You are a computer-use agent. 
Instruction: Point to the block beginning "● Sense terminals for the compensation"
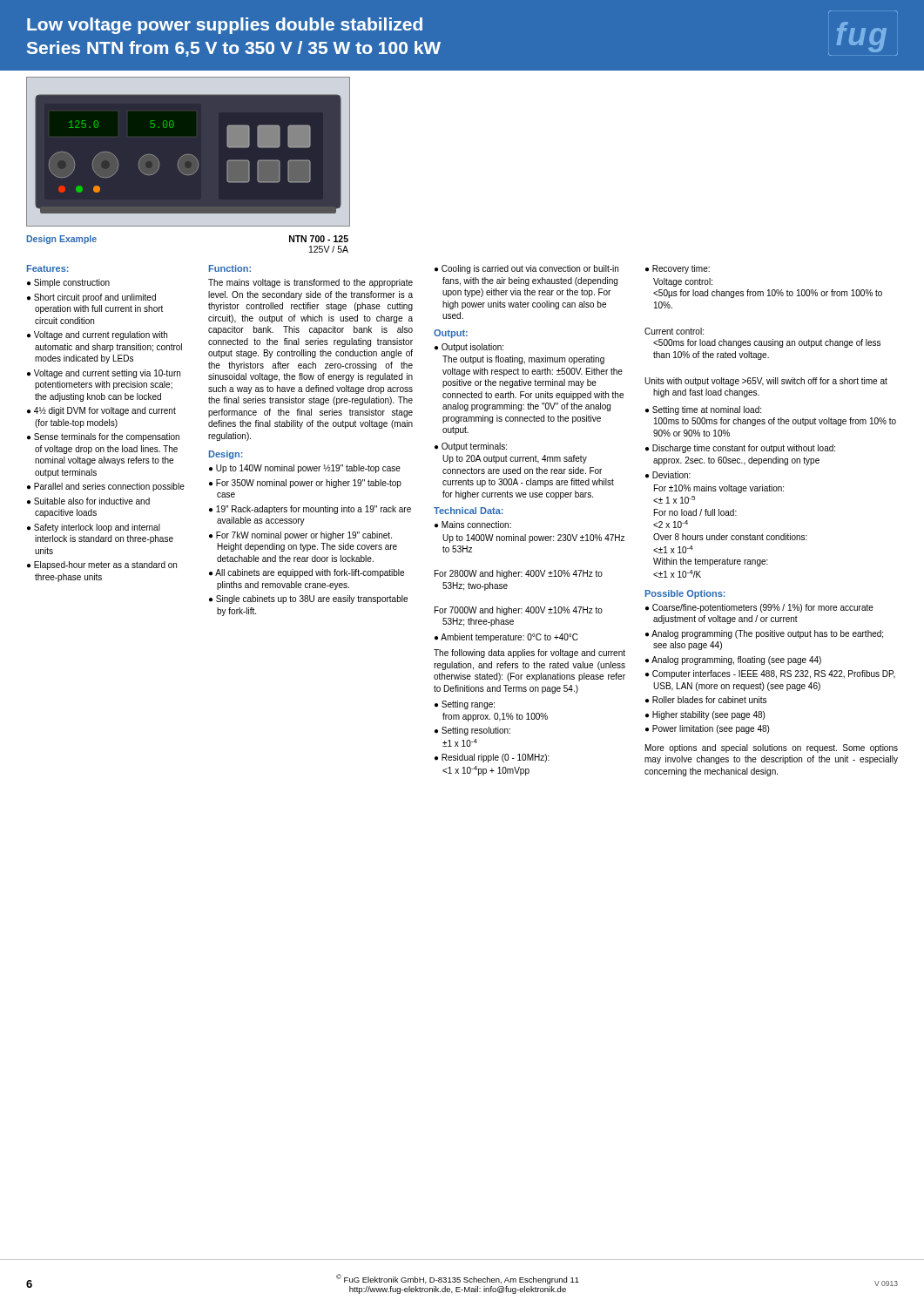pyautogui.click(x=103, y=455)
